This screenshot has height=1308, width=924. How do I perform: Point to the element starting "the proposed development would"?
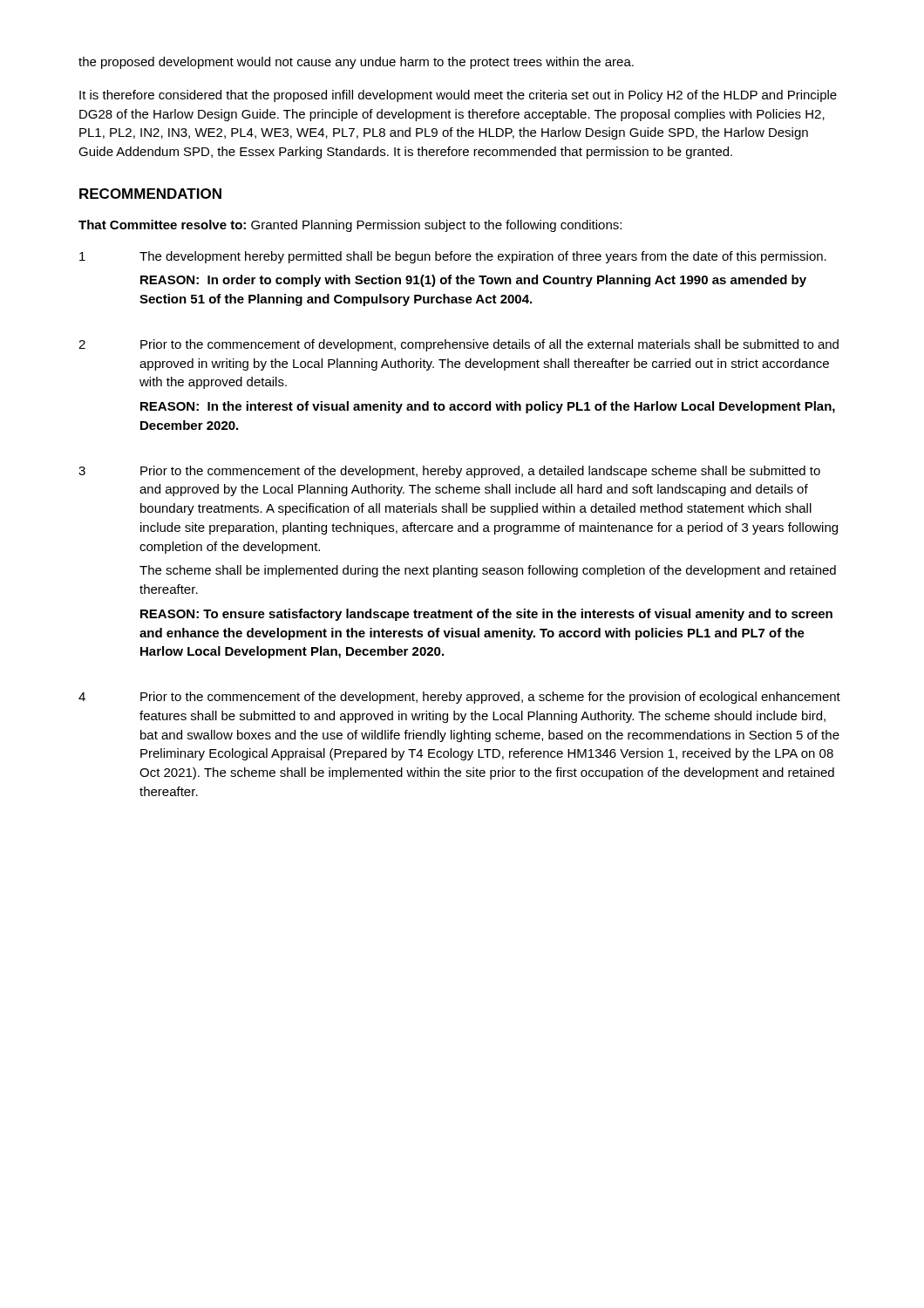(356, 61)
